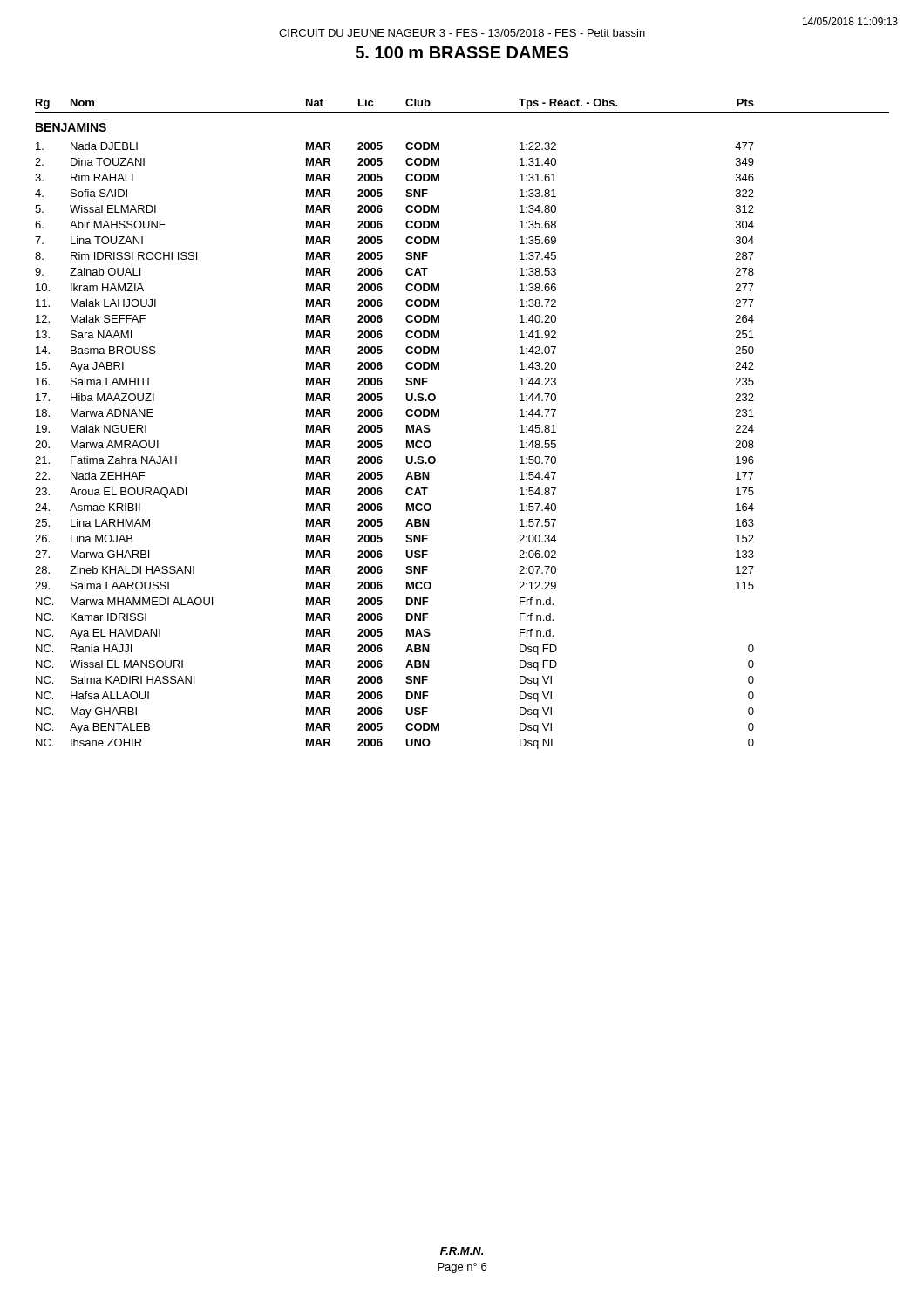The width and height of the screenshot is (924, 1308).
Task: Navigate to the element starting "NC. Salma KADIRI HASSANI MAR"
Action: tap(394, 679)
